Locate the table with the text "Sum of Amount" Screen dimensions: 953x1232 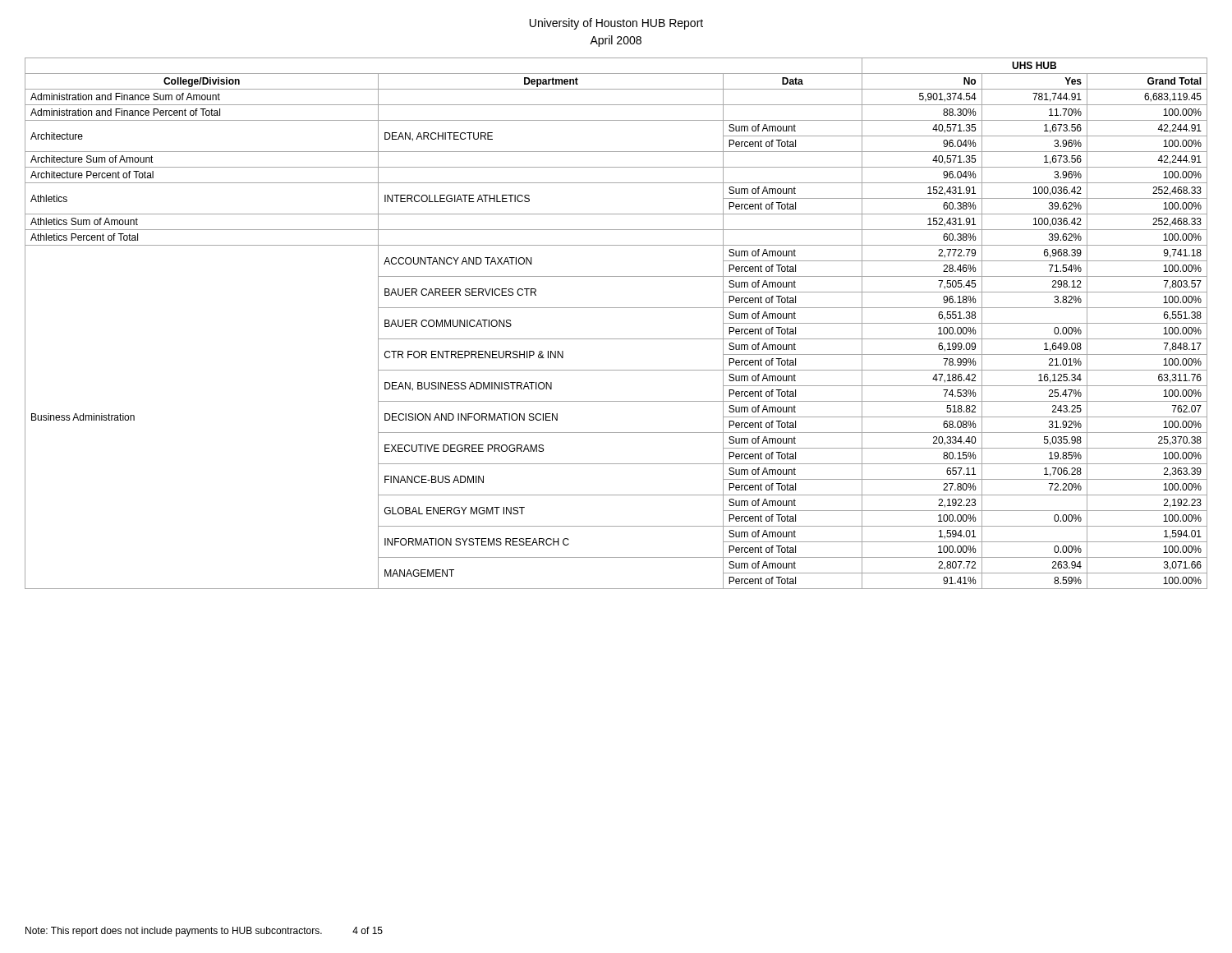point(616,323)
